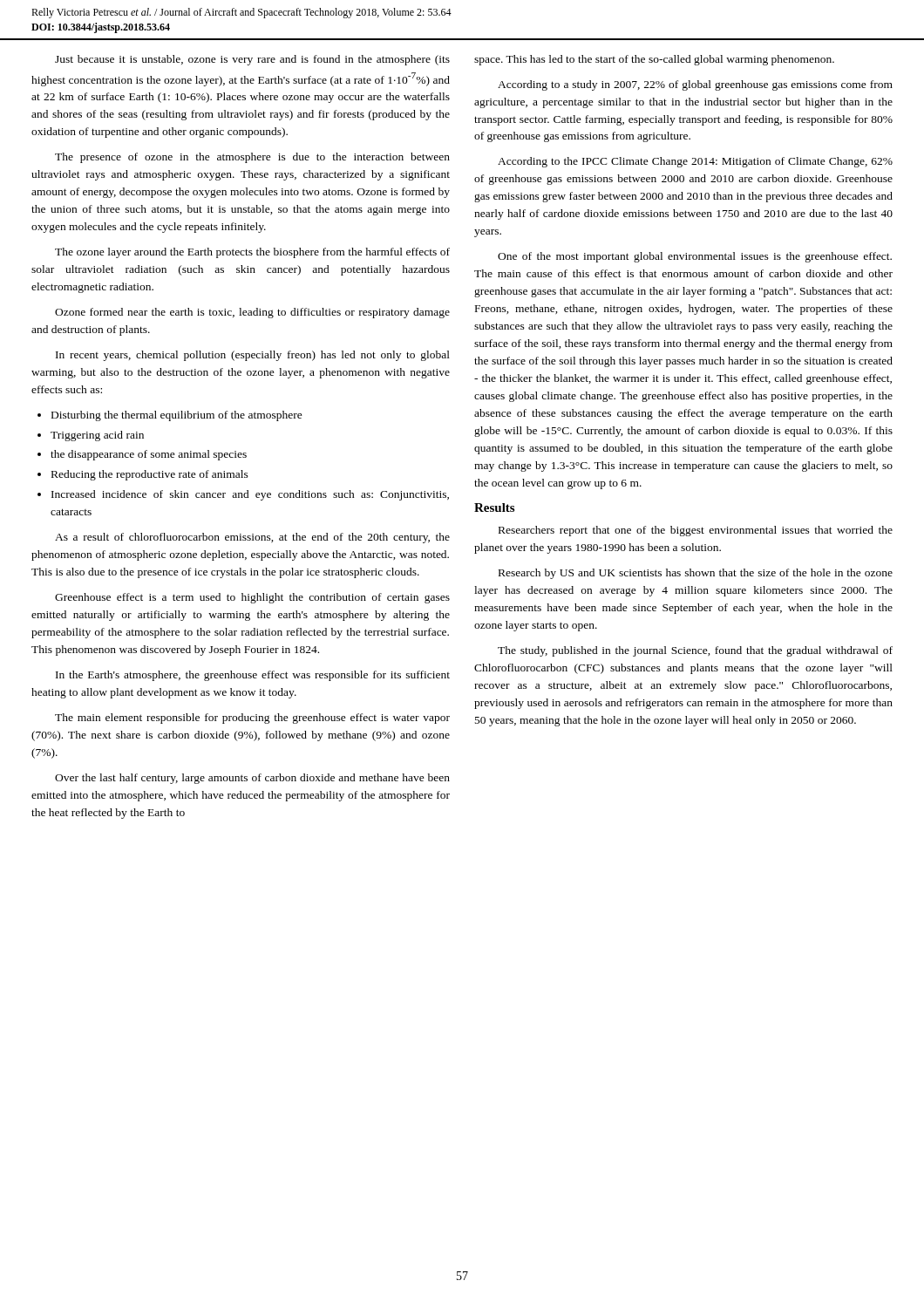Point to the element starting "Research by US and UK"
The width and height of the screenshot is (924, 1308).
(x=683, y=598)
